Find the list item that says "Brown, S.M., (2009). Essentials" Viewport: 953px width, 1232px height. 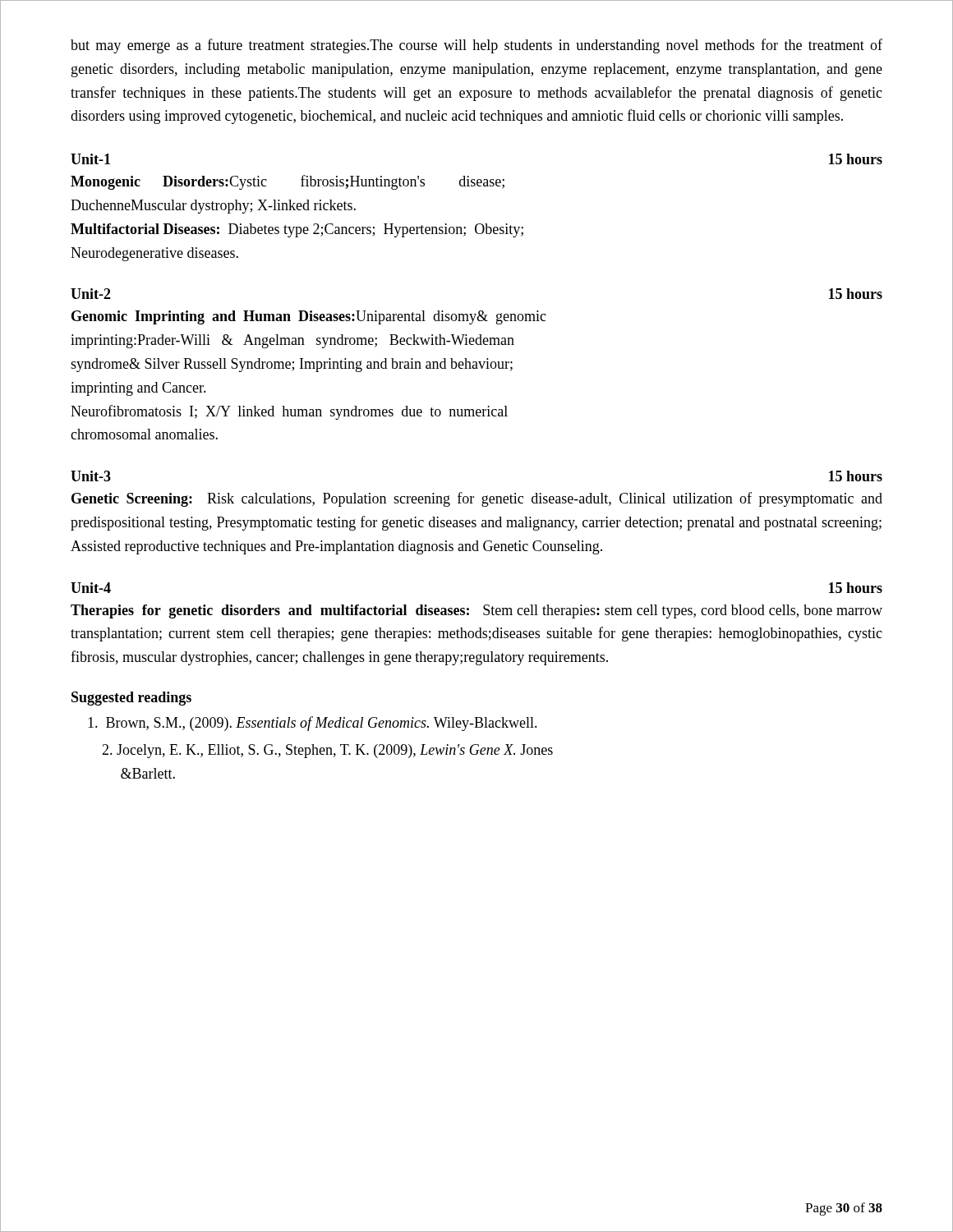pos(312,723)
